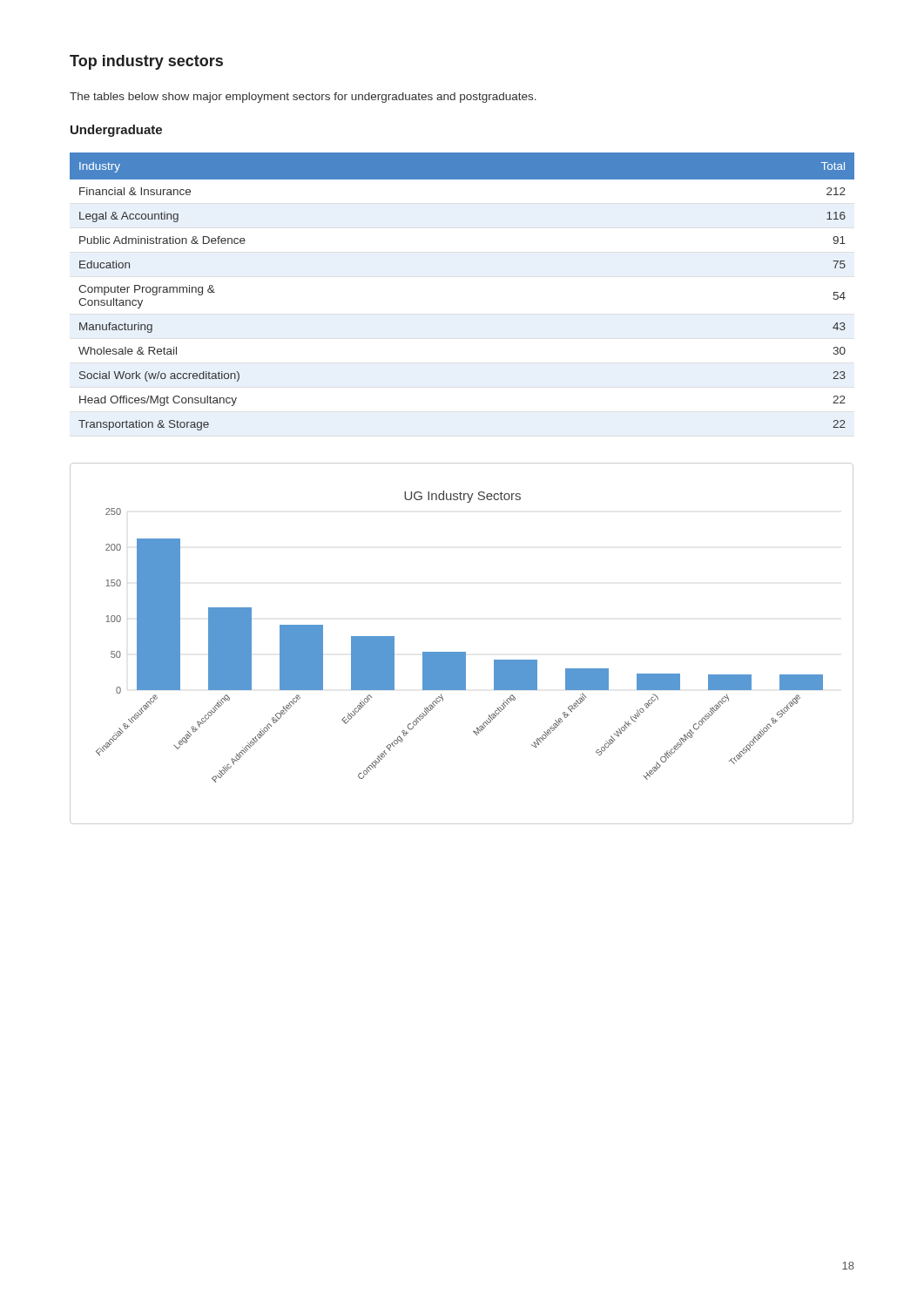Viewport: 924px width, 1307px height.
Task: Locate the section header
Action: coord(116,129)
